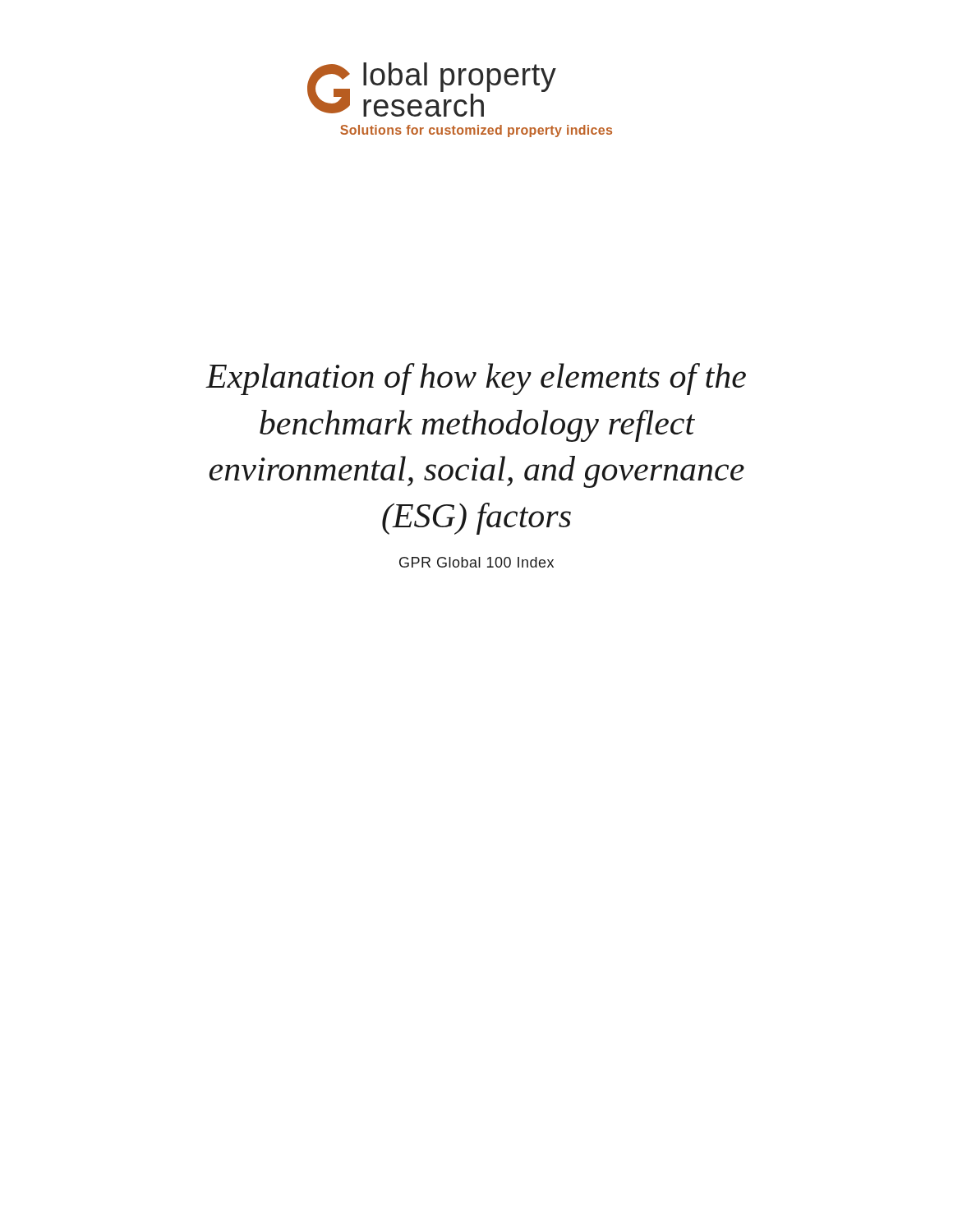Click on the text that says "GPR Global 100 Index"
Screen dimensions: 1232x953
[x=476, y=562]
